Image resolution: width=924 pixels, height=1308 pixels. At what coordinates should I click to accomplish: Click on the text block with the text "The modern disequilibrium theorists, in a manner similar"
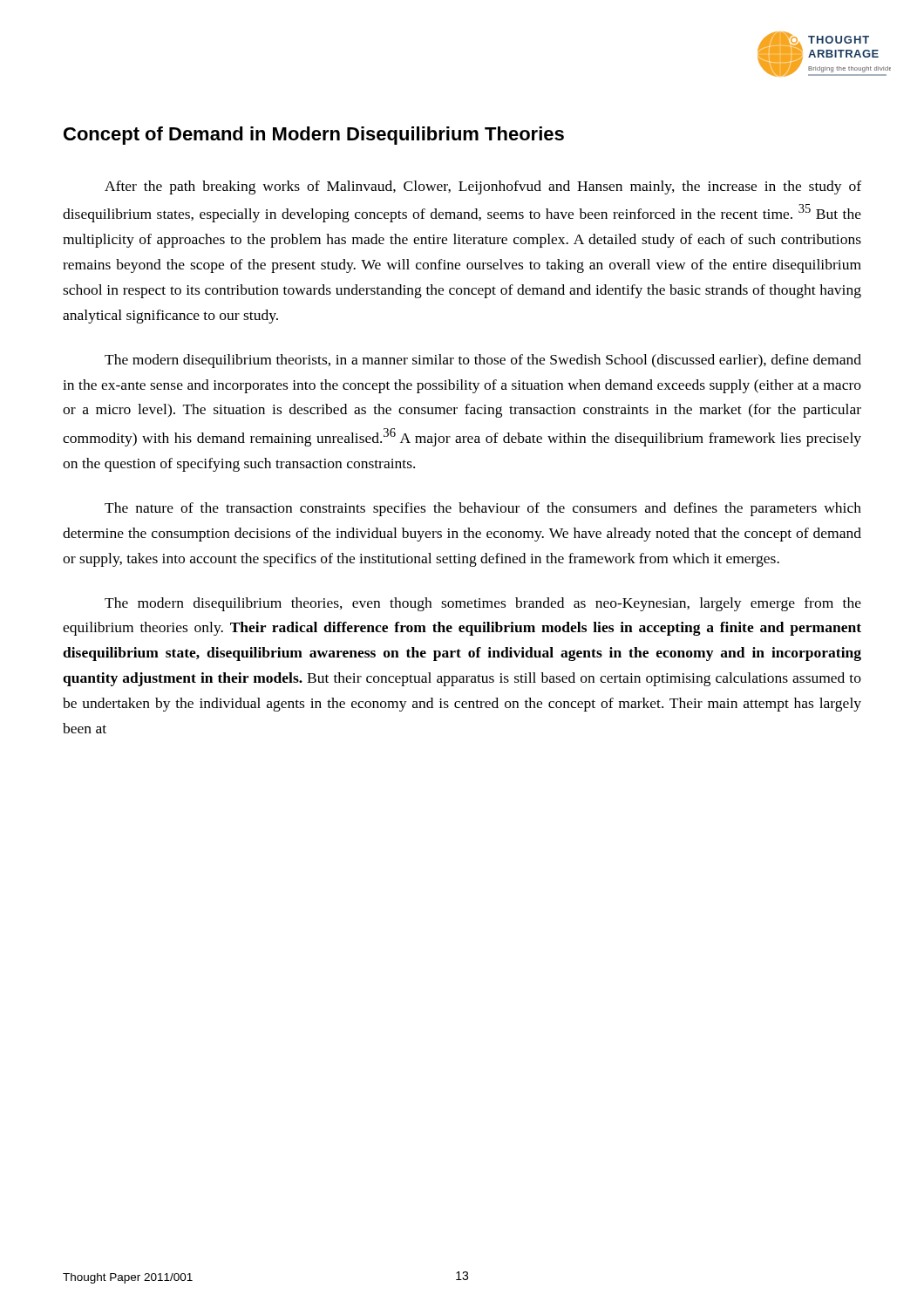(x=462, y=411)
